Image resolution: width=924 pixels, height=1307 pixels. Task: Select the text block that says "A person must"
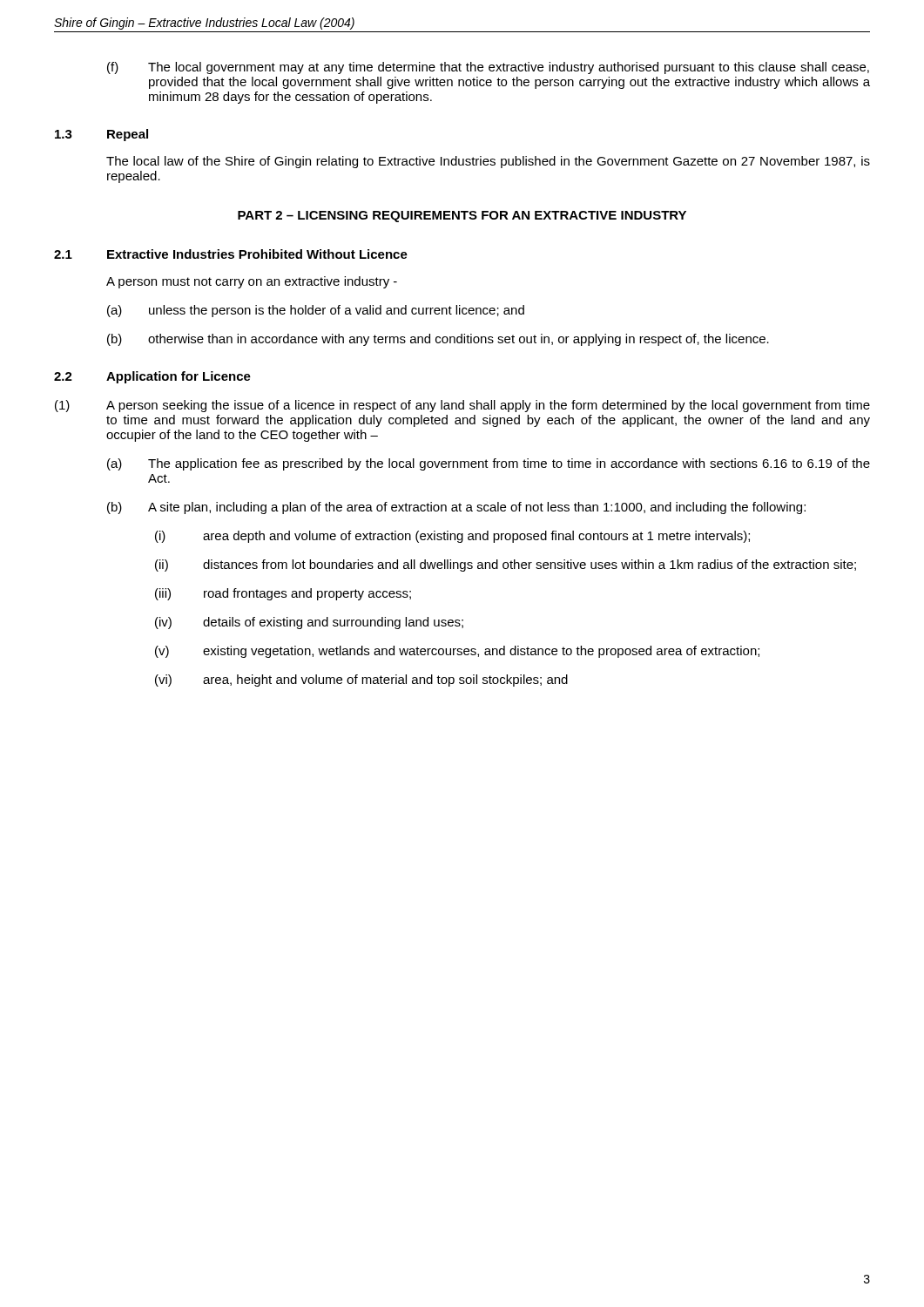252,281
